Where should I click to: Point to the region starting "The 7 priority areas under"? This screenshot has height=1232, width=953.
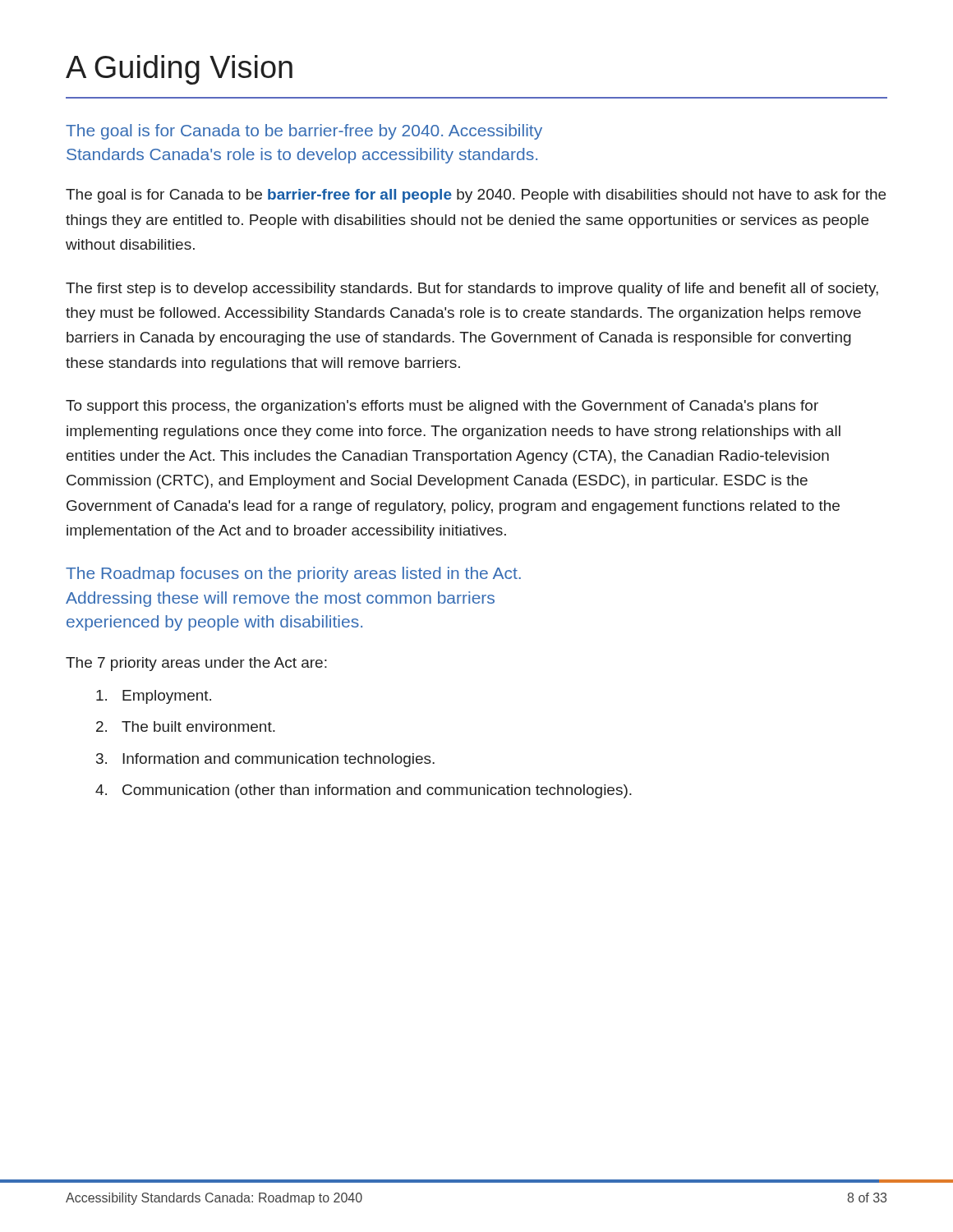coord(197,662)
